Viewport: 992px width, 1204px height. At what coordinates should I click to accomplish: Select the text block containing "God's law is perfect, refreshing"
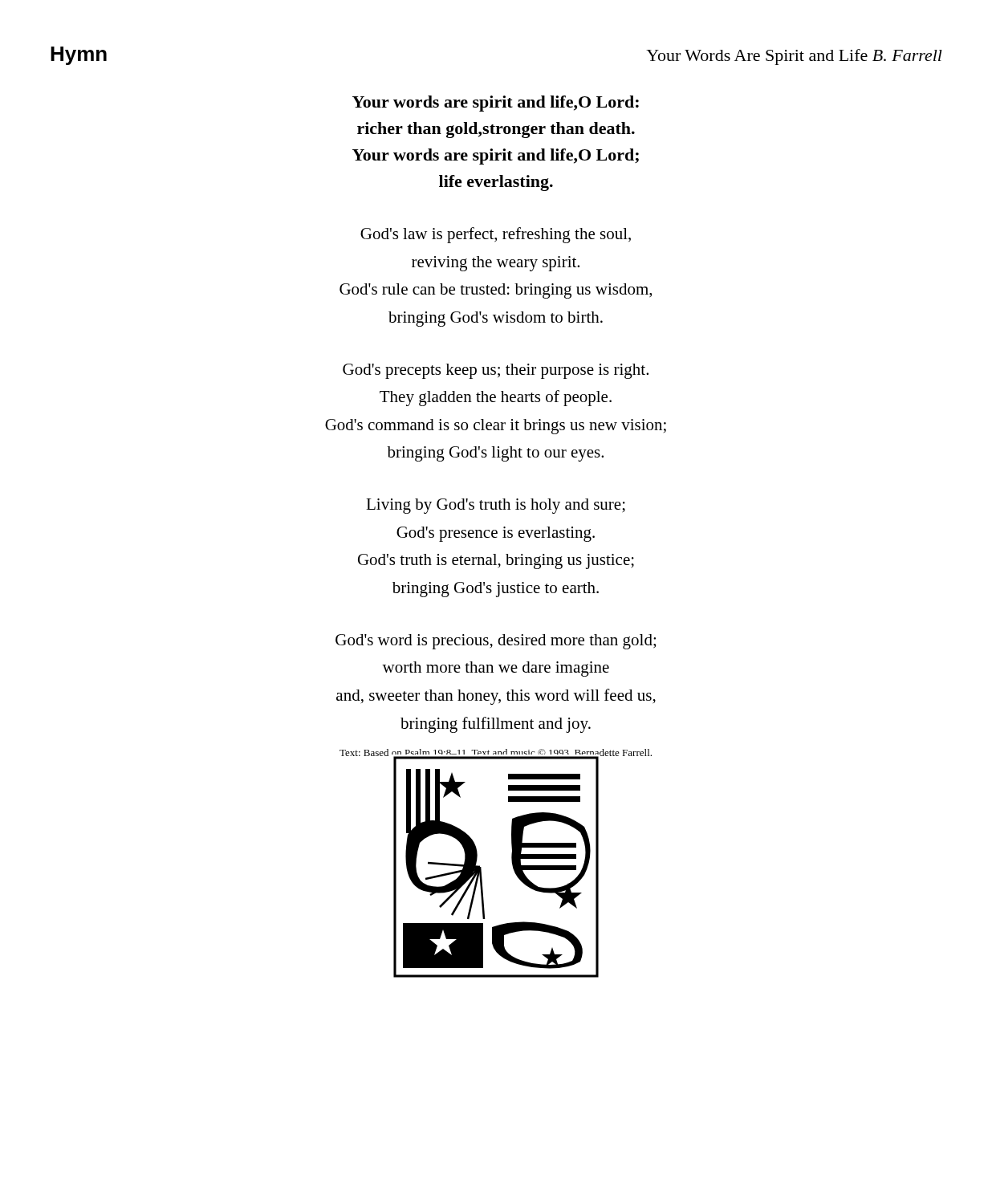496,275
